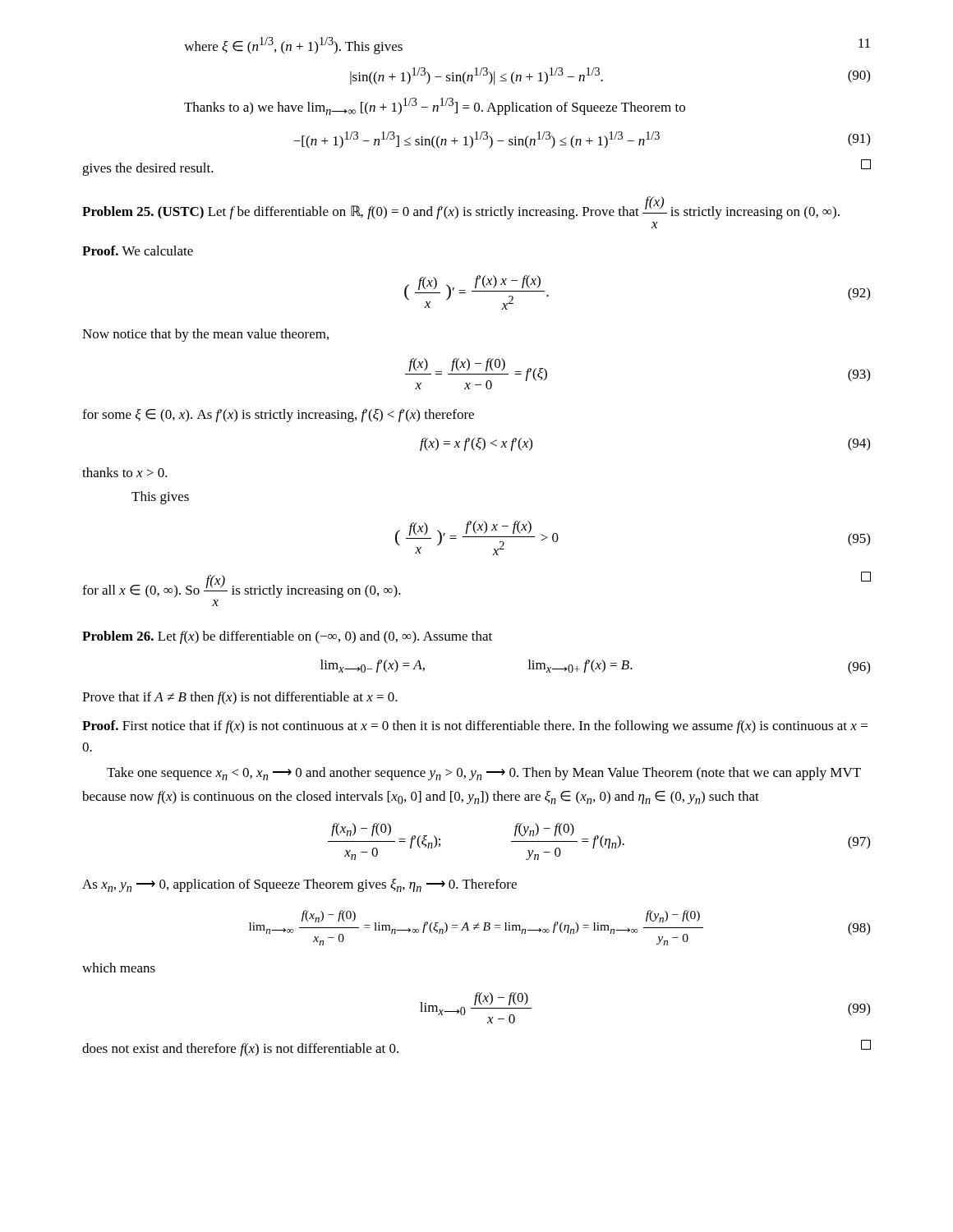Click where it says "which means"
953x1232 pixels.
[119, 968]
